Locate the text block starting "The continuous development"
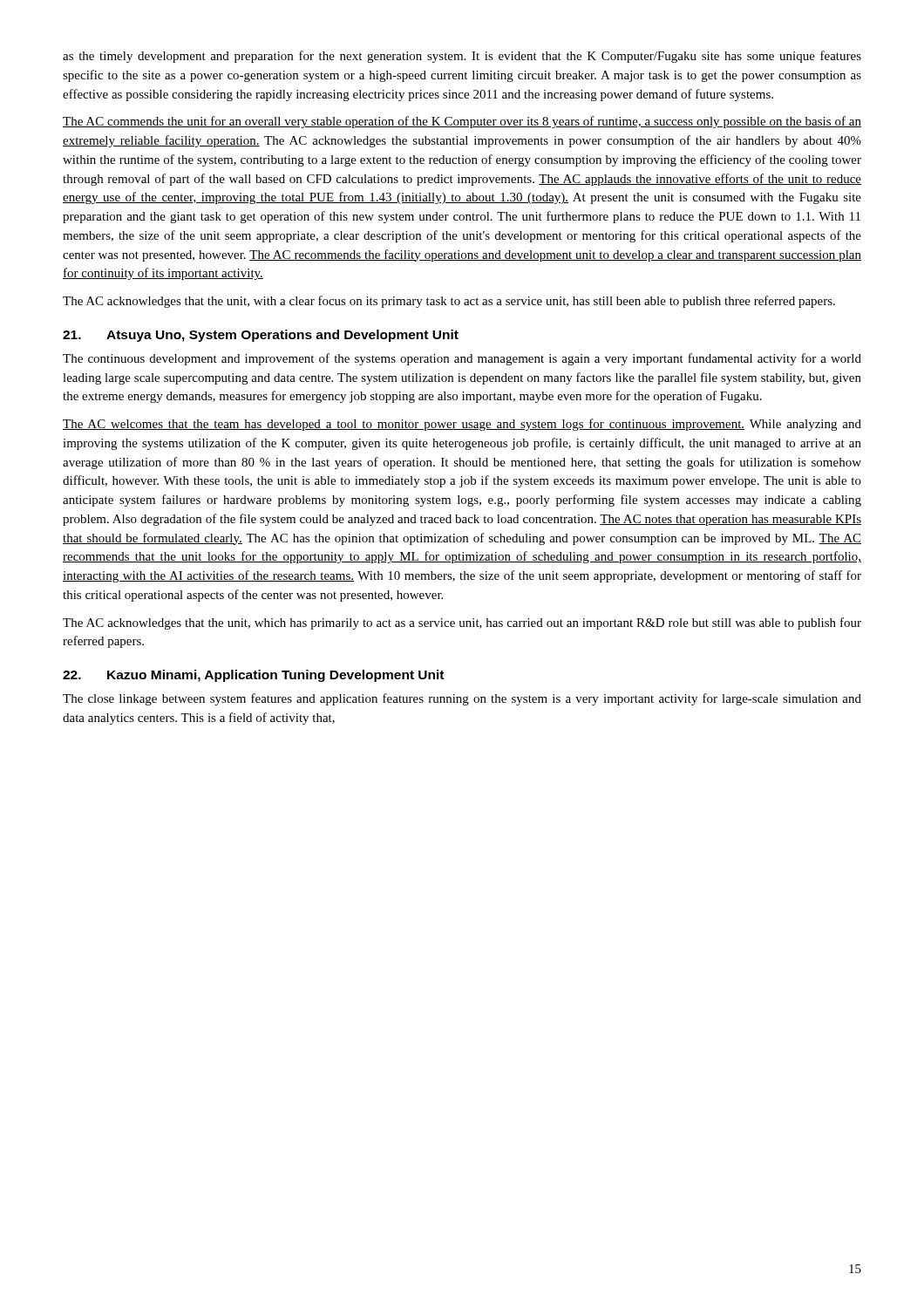The width and height of the screenshot is (924, 1308). point(462,378)
